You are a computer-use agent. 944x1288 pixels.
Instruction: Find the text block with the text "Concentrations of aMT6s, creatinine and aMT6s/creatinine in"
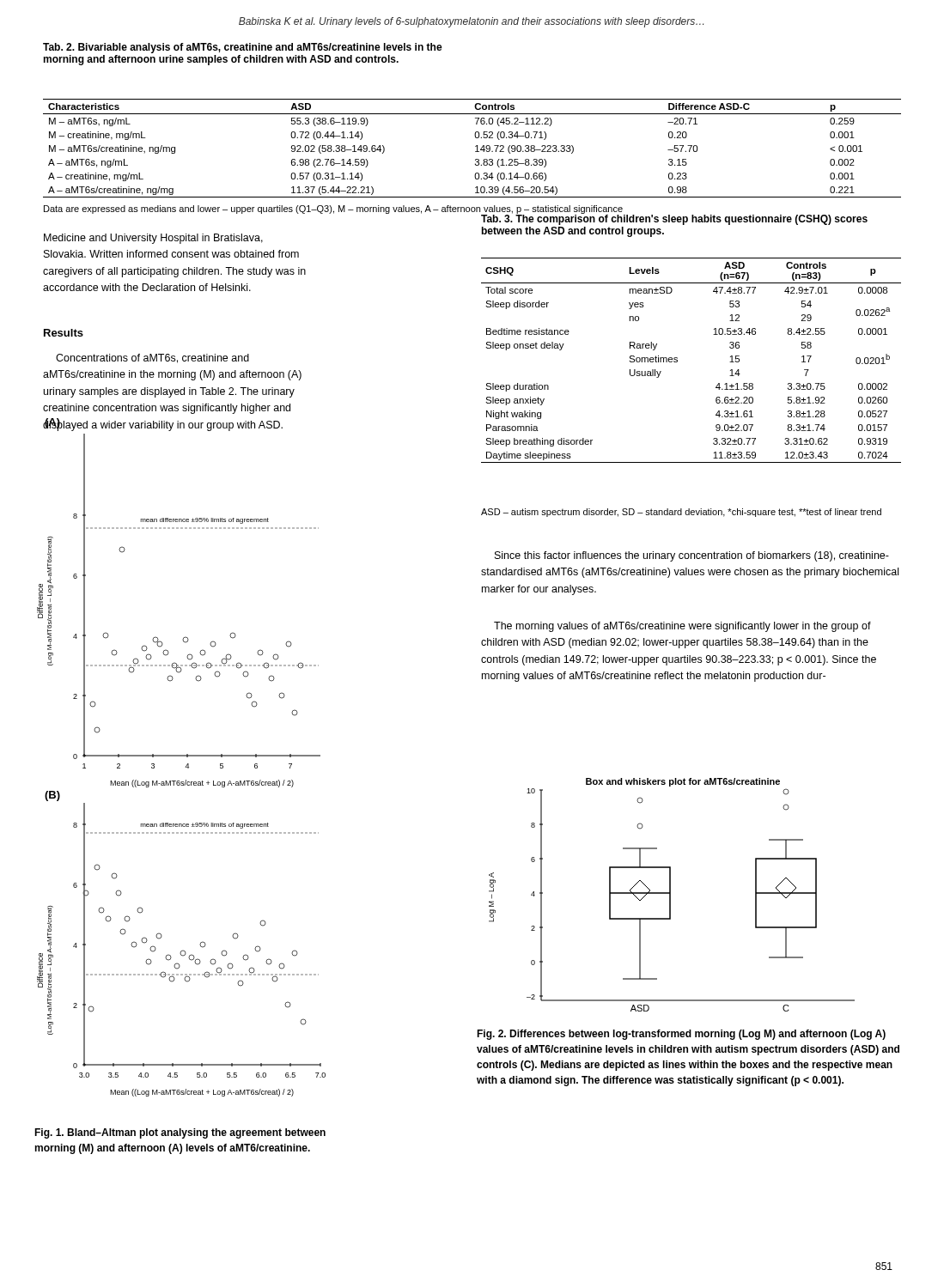[172, 391]
